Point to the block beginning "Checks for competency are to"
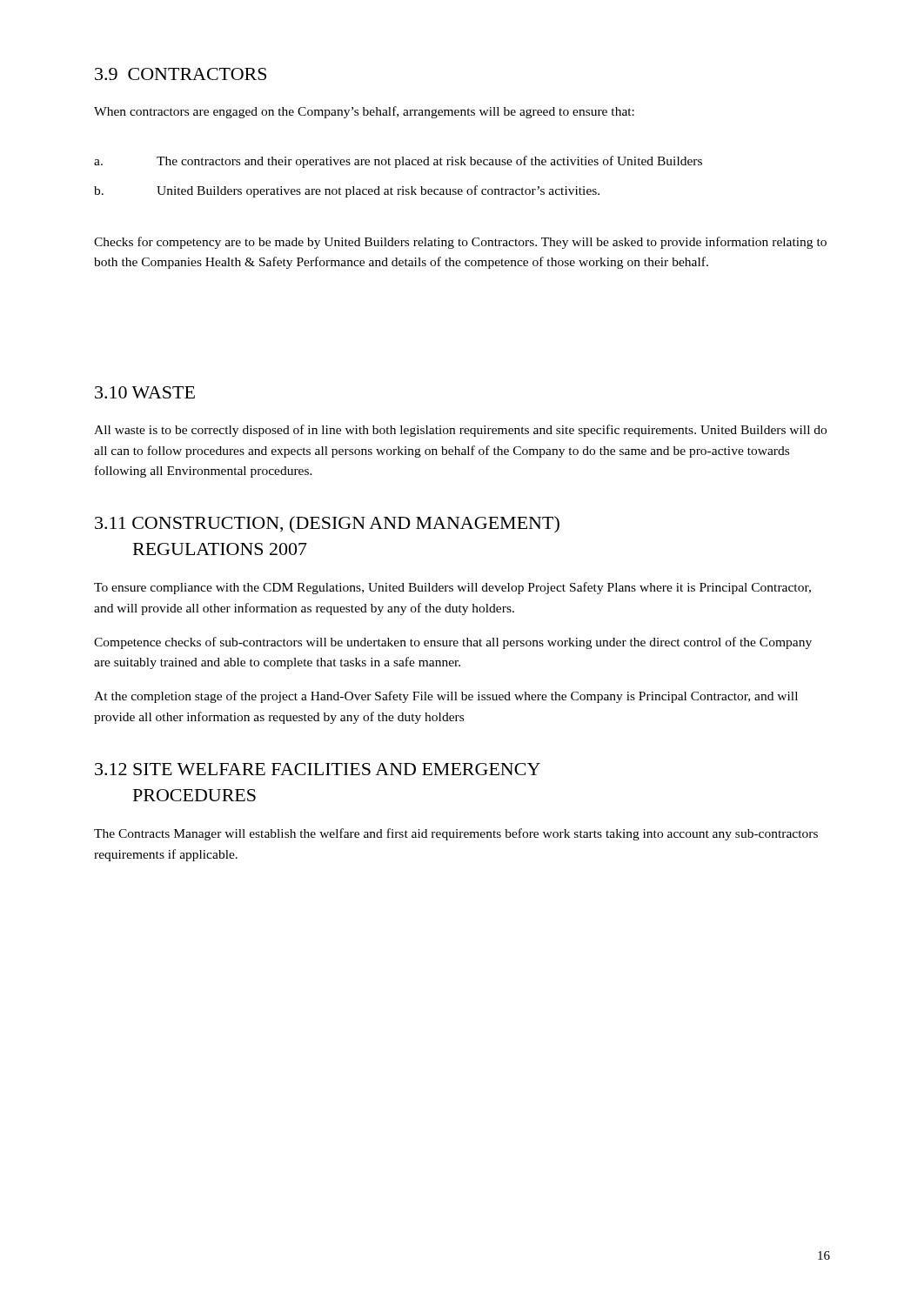This screenshot has width=924, height=1305. tap(462, 251)
